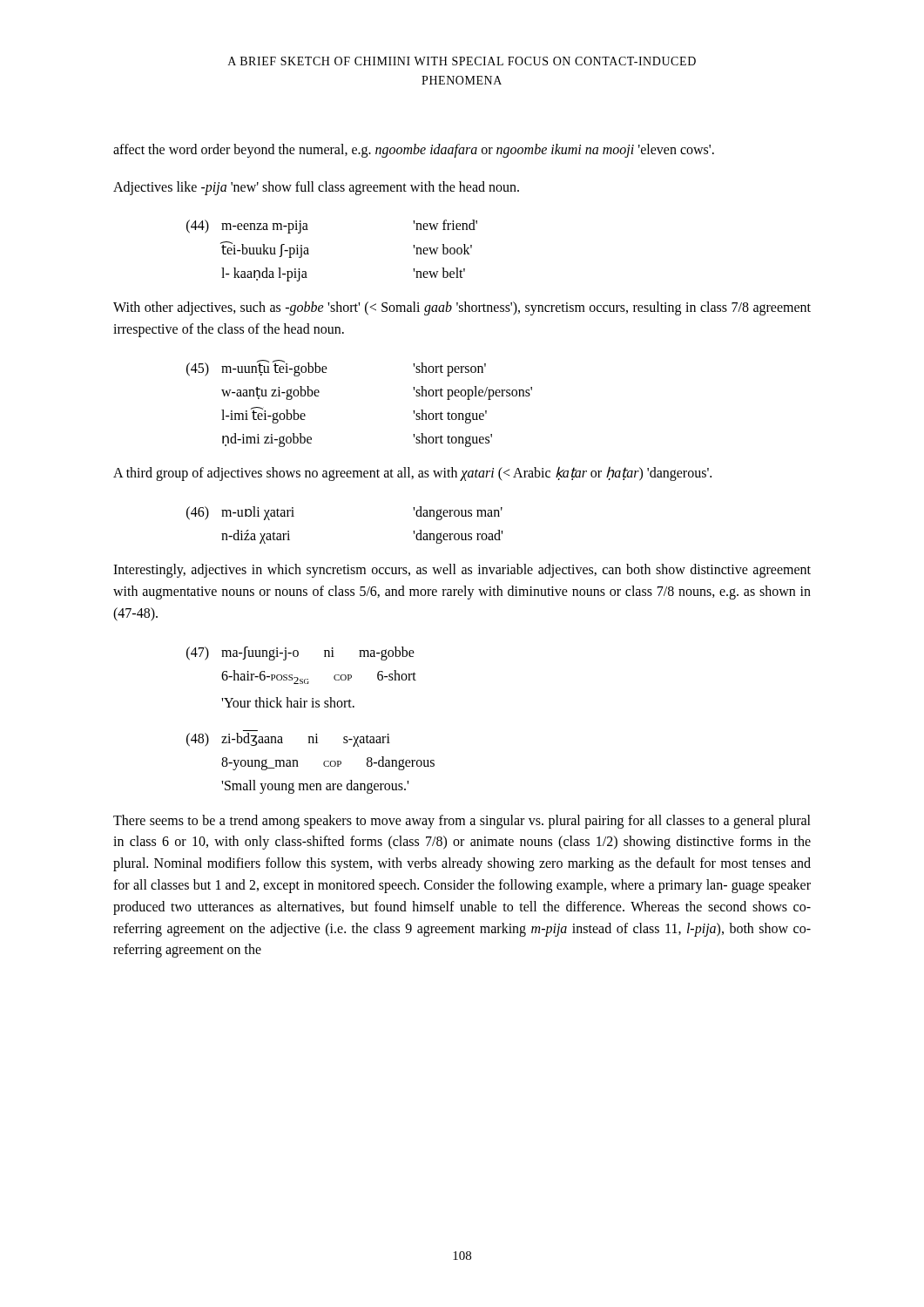Locate the text block containing "Interestingly, adjectives in which"
The width and height of the screenshot is (924, 1307).
462,591
